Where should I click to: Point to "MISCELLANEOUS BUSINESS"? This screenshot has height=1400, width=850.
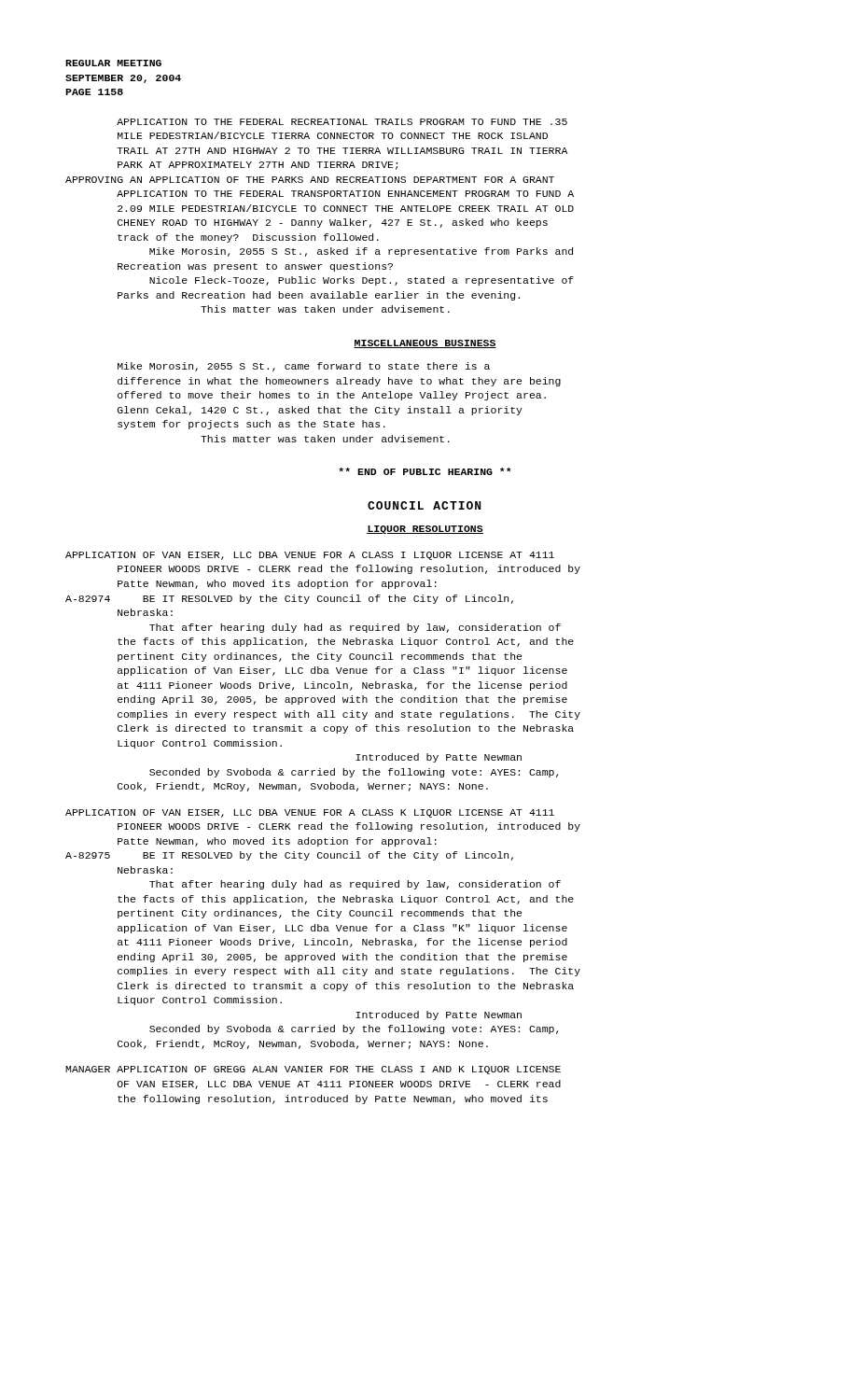pyautogui.click(x=425, y=343)
